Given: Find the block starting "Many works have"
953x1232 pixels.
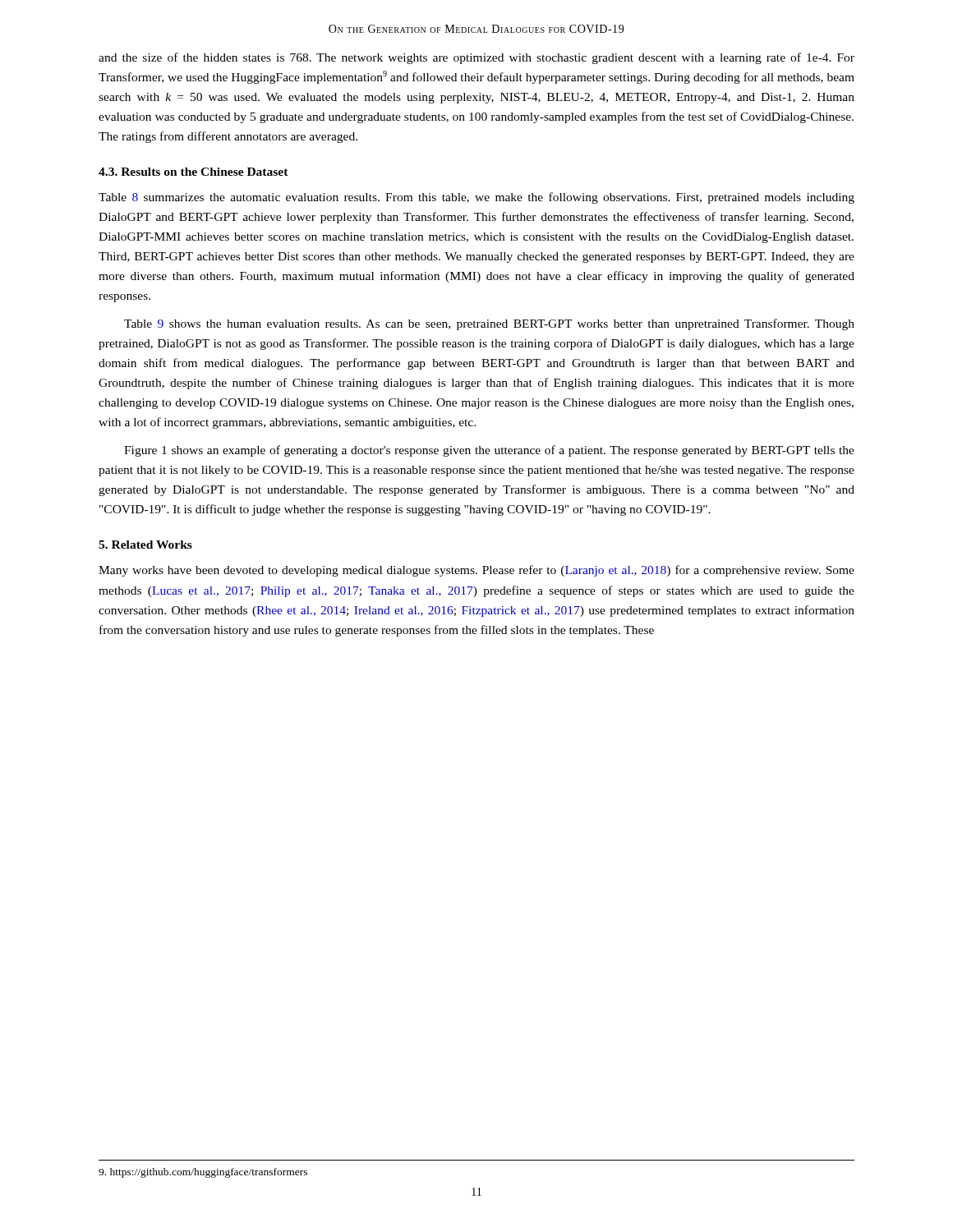Looking at the screenshot, I should (x=476, y=600).
